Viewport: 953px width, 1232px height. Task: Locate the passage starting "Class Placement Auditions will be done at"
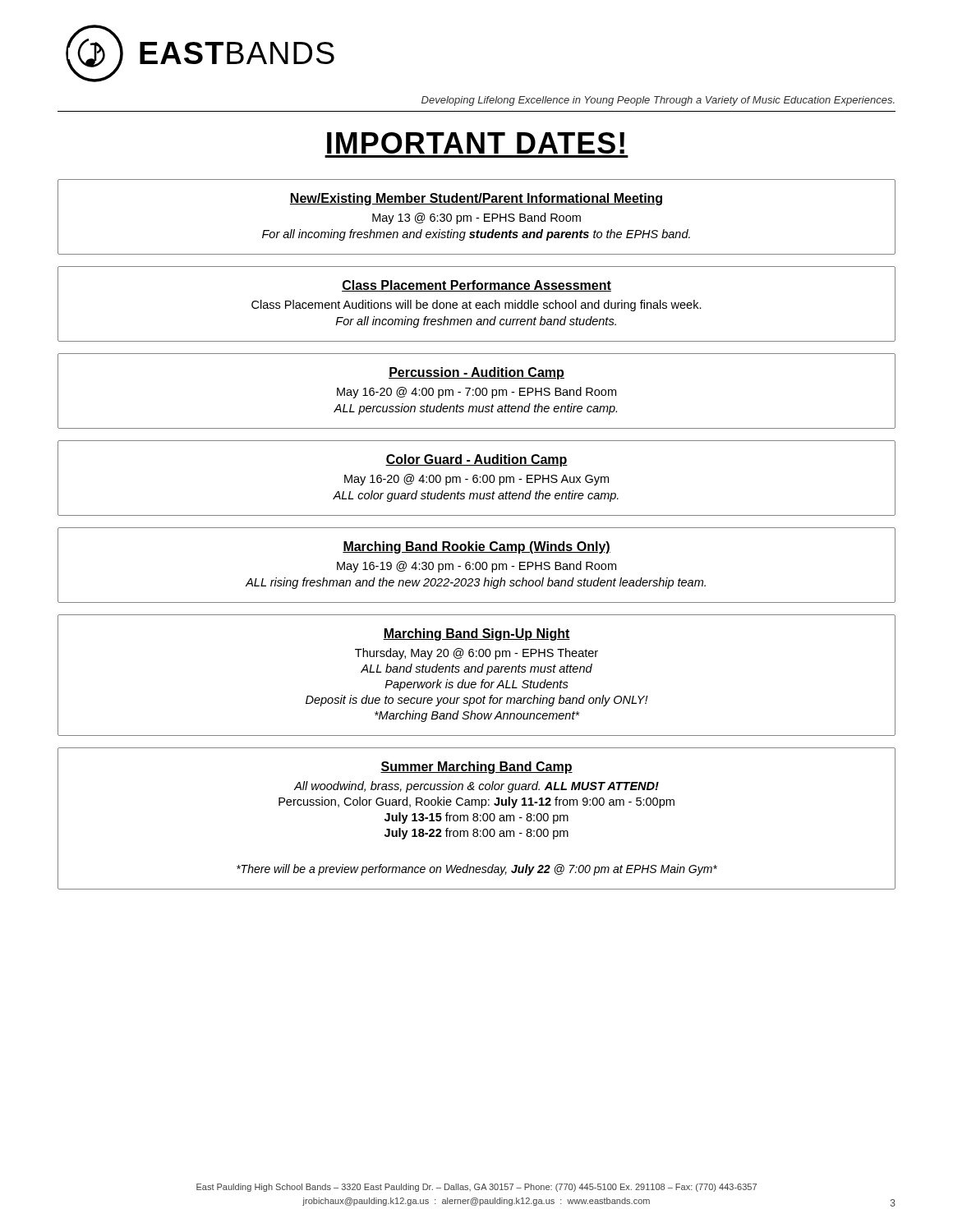click(x=476, y=313)
